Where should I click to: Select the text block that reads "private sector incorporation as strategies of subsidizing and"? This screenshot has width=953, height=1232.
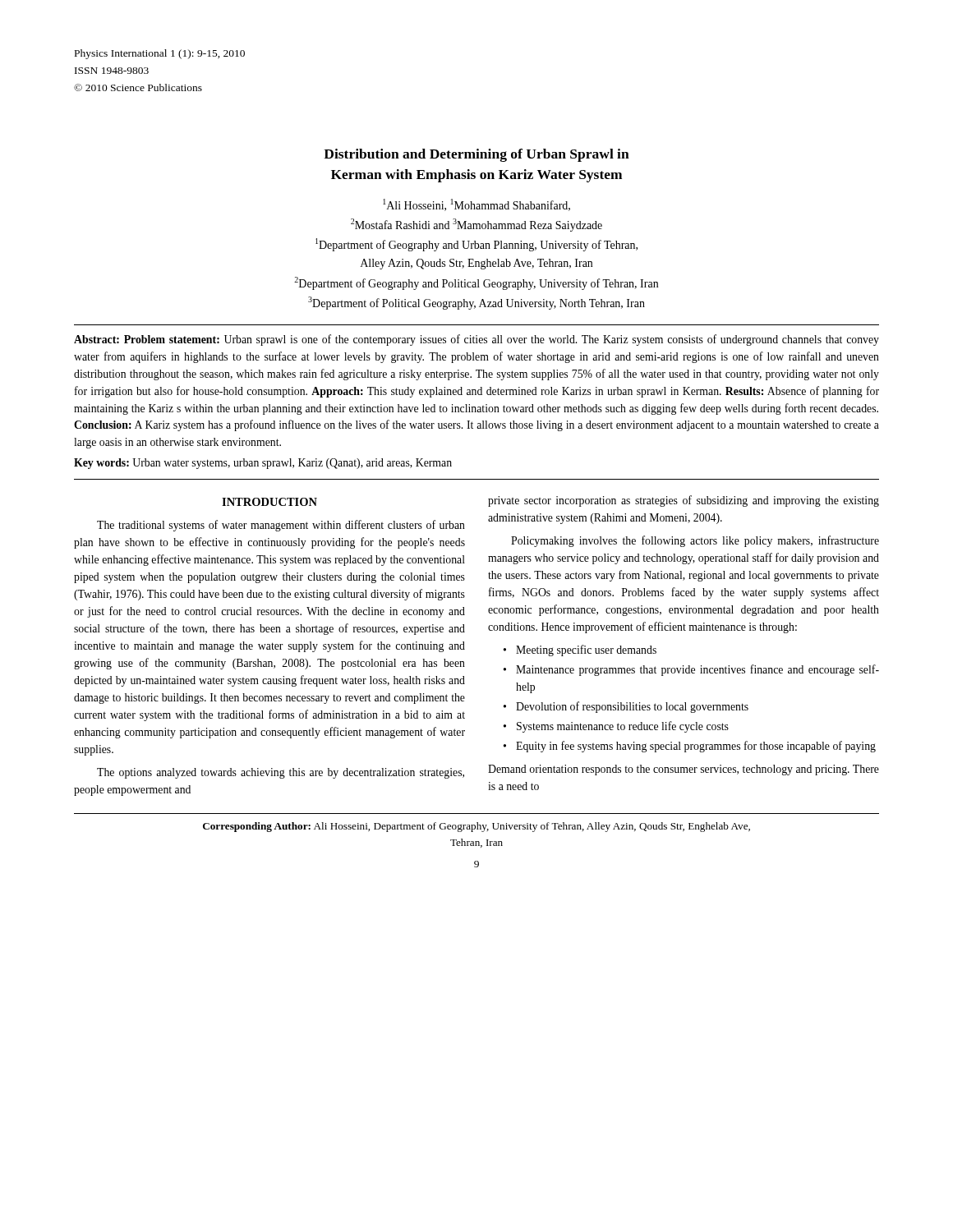[684, 565]
